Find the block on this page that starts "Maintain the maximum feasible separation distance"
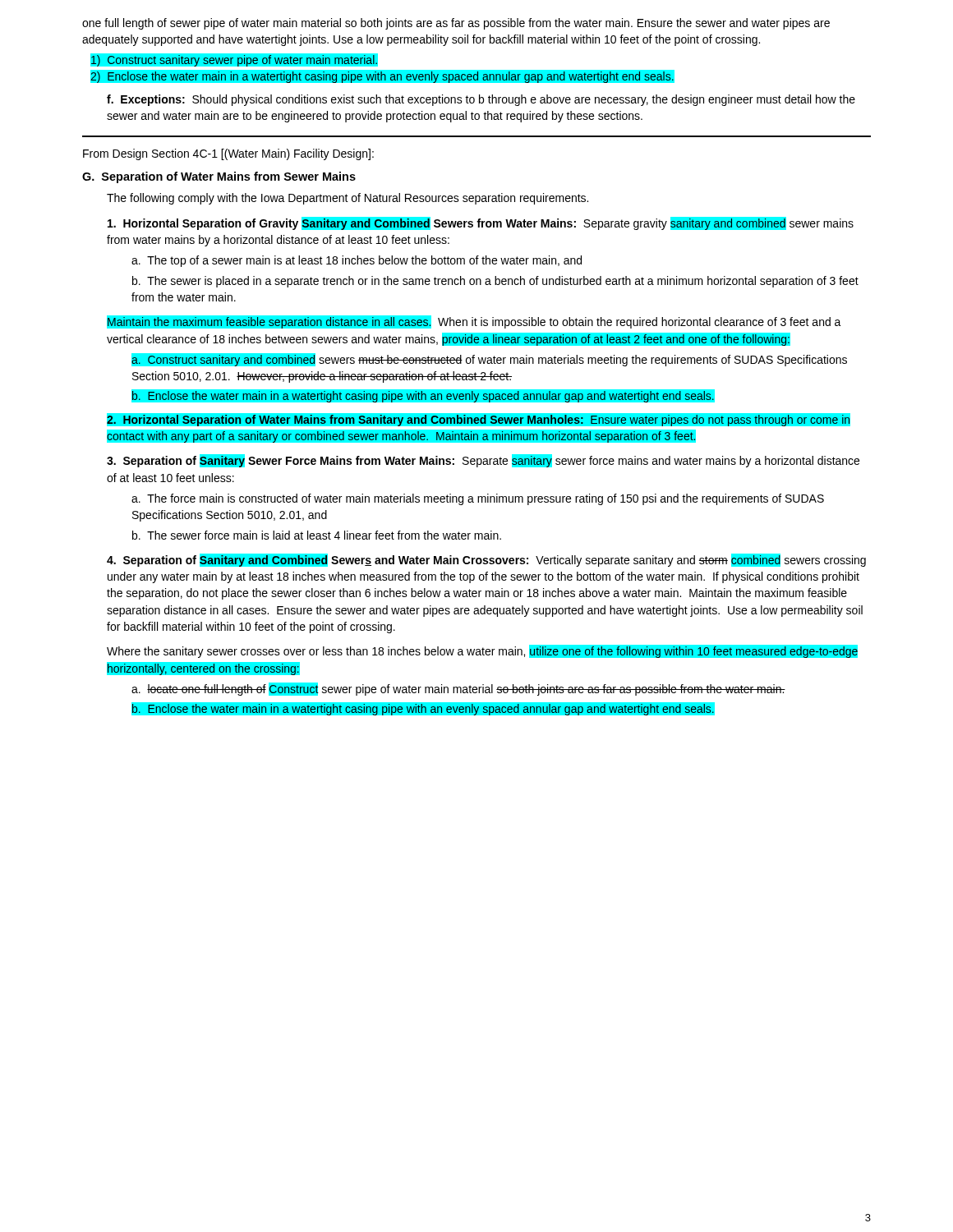Screen dimensions: 1232x953 (489, 360)
